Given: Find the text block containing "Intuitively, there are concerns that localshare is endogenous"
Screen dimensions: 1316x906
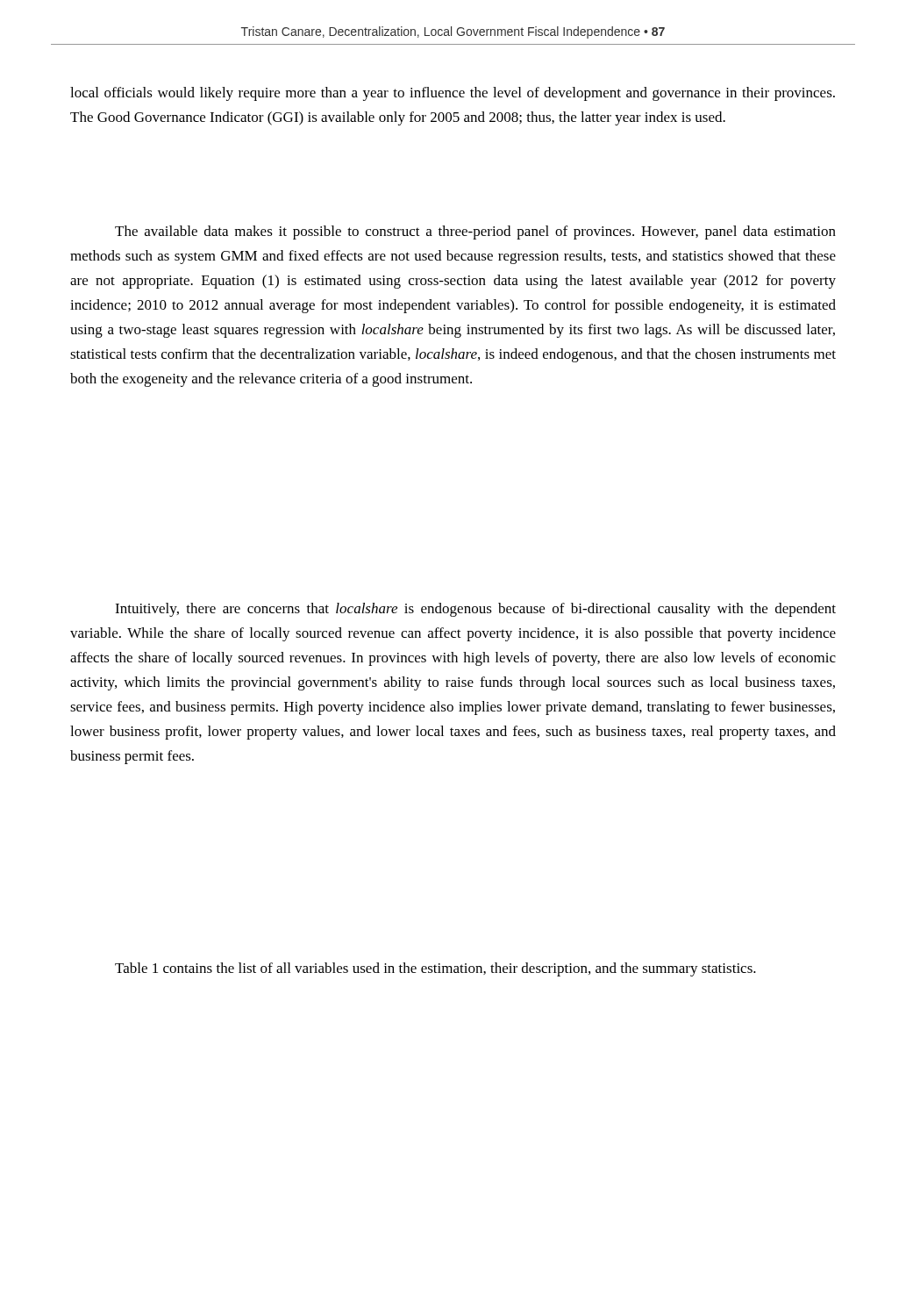Looking at the screenshot, I should [x=453, y=683].
